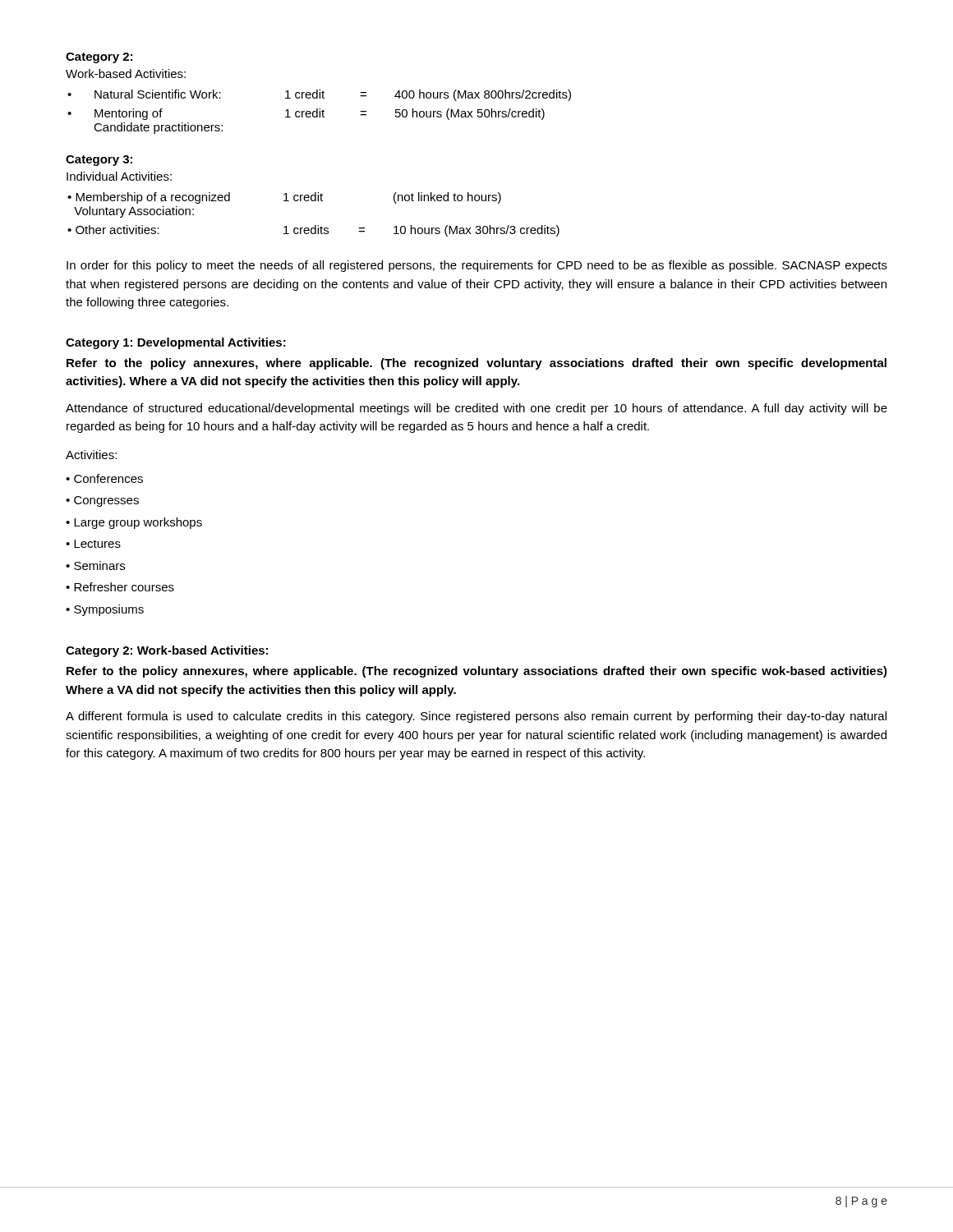The height and width of the screenshot is (1232, 953).
Task: Find the element starting "Category 2: Work-based Activities:"
Action: tap(167, 650)
